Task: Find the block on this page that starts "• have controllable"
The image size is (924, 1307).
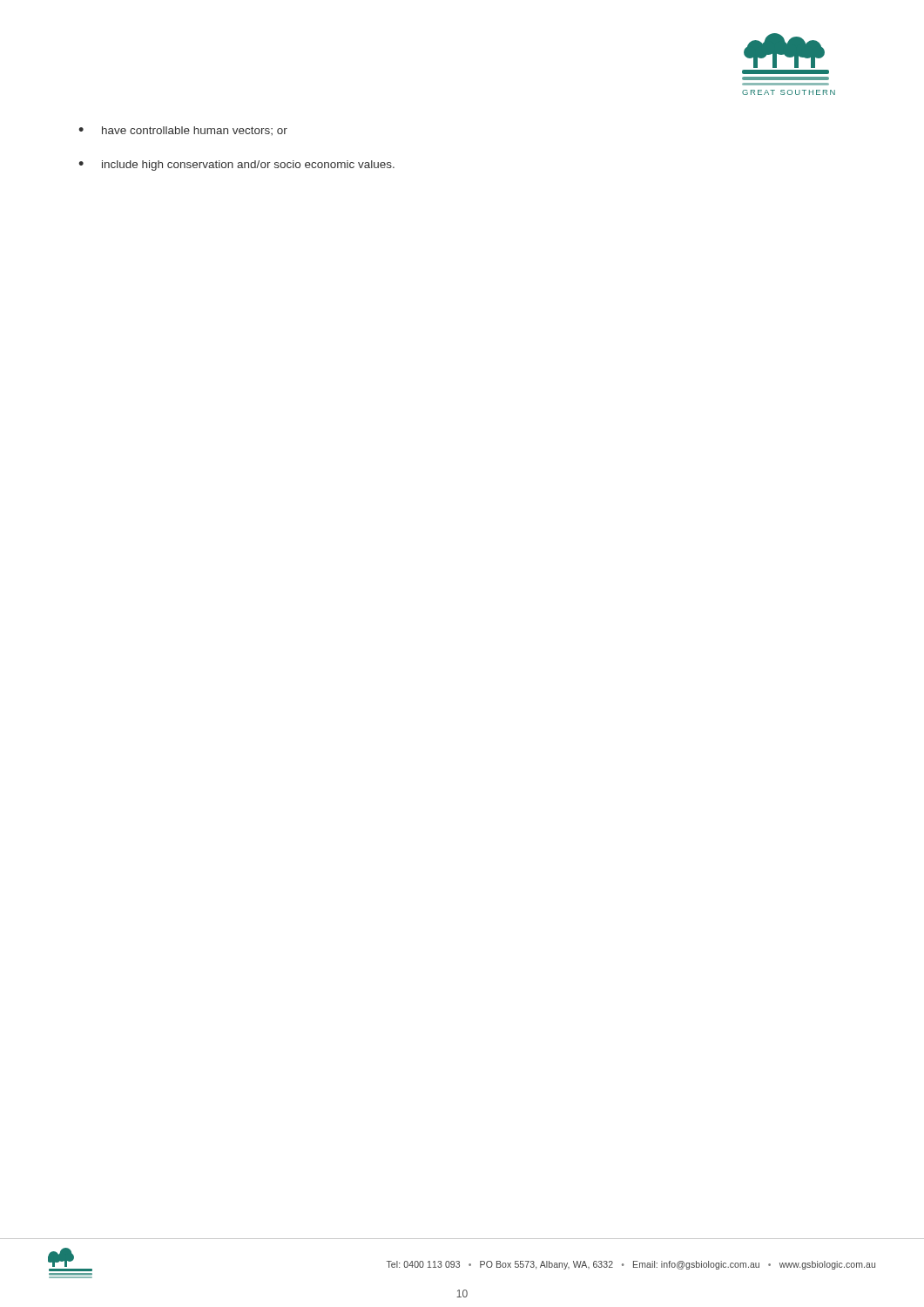Action: pos(183,131)
